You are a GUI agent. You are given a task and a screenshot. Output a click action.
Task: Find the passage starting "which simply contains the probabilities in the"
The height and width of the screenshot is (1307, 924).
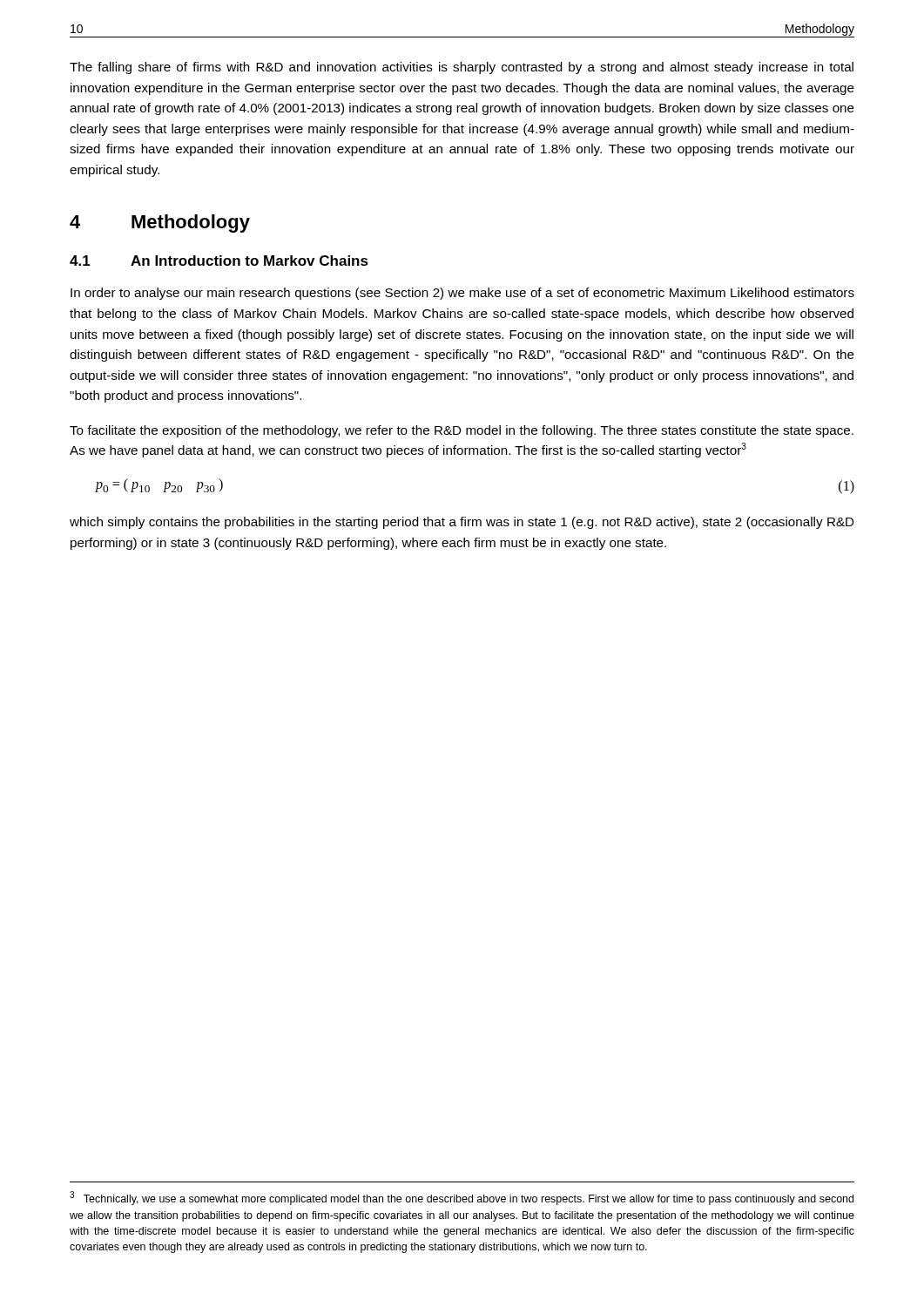(x=462, y=532)
